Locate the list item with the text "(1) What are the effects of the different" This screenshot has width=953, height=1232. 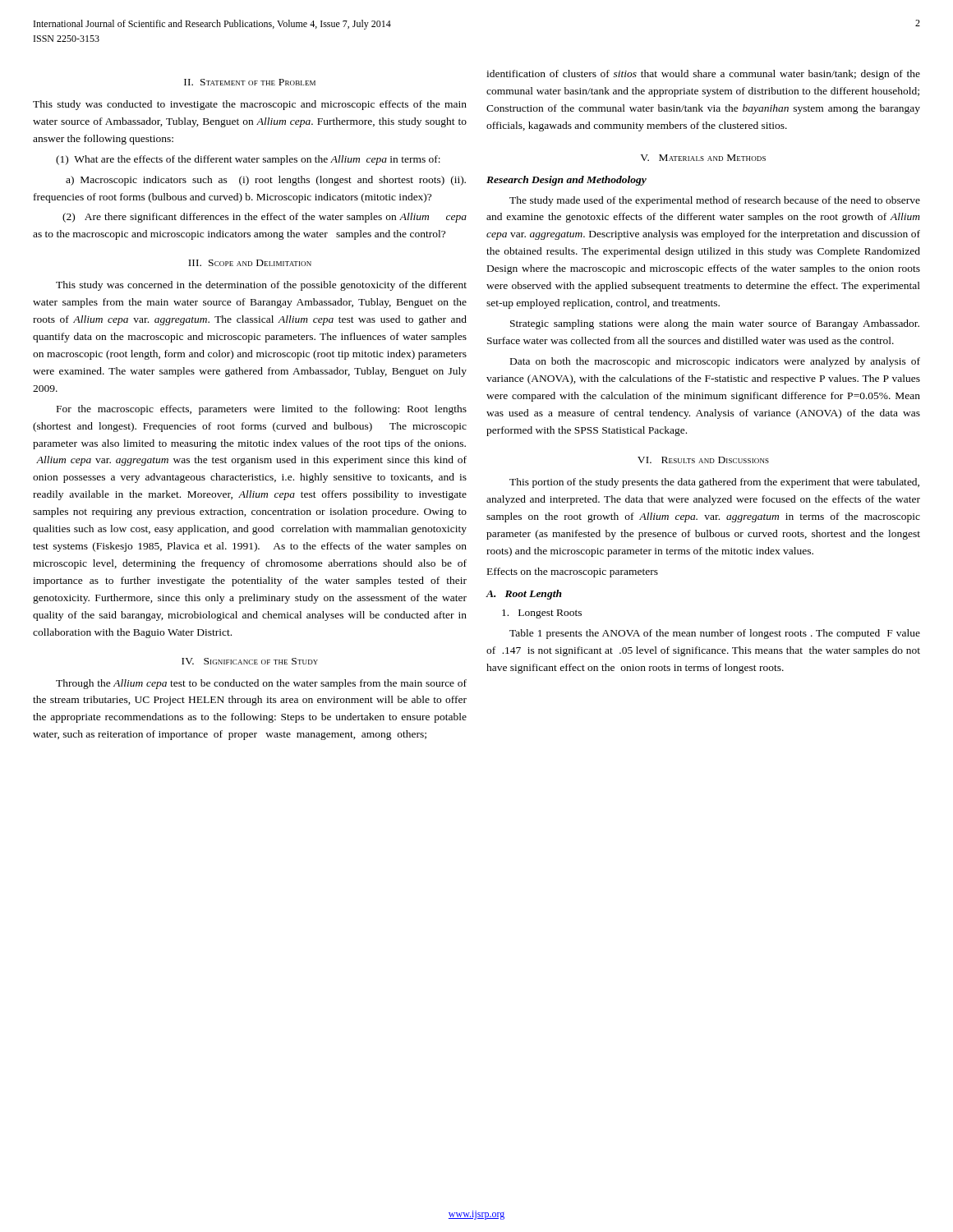(250, 159)
